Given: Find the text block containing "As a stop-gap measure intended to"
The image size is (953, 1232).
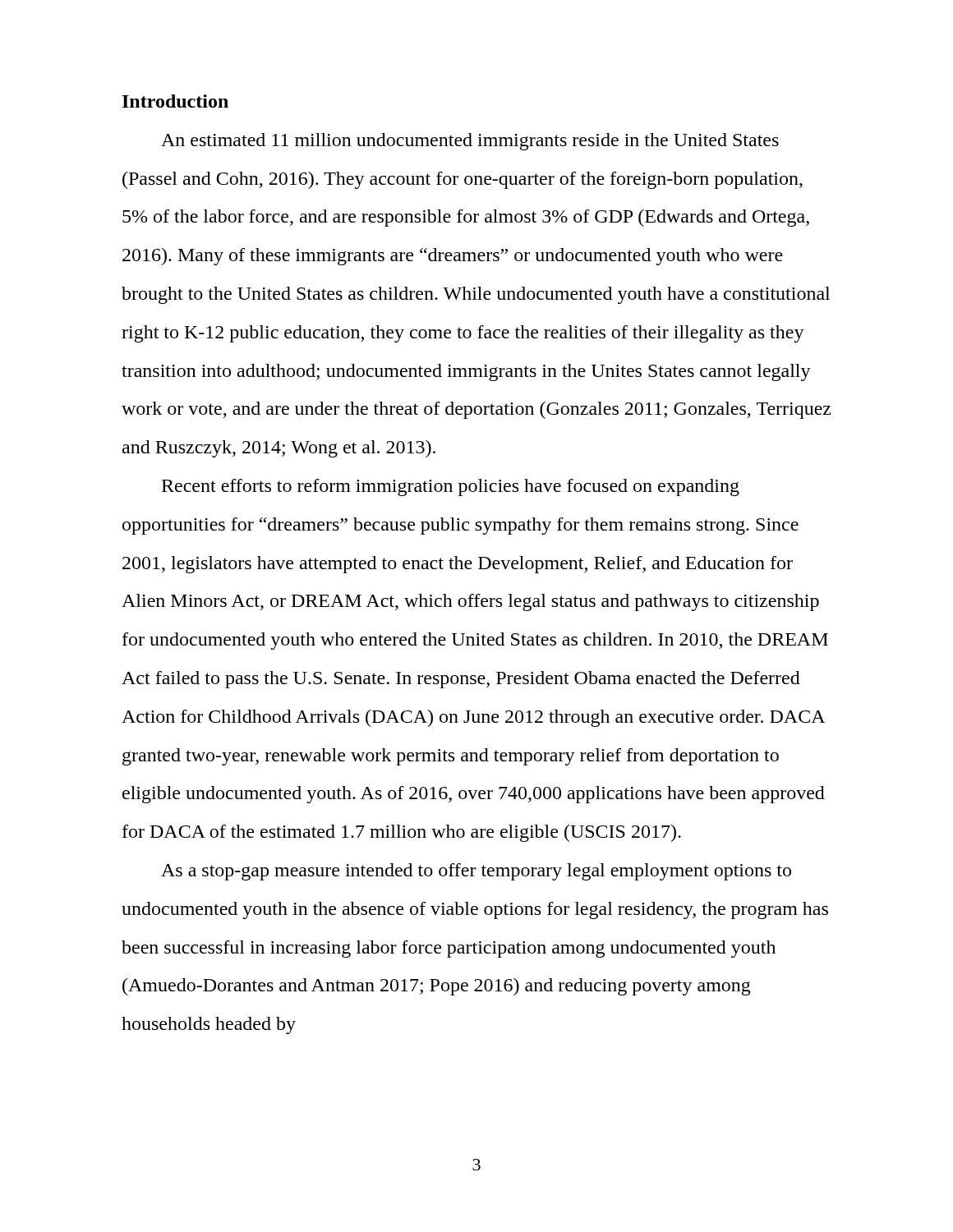Looking at the screenshot, I should point(475,947).
